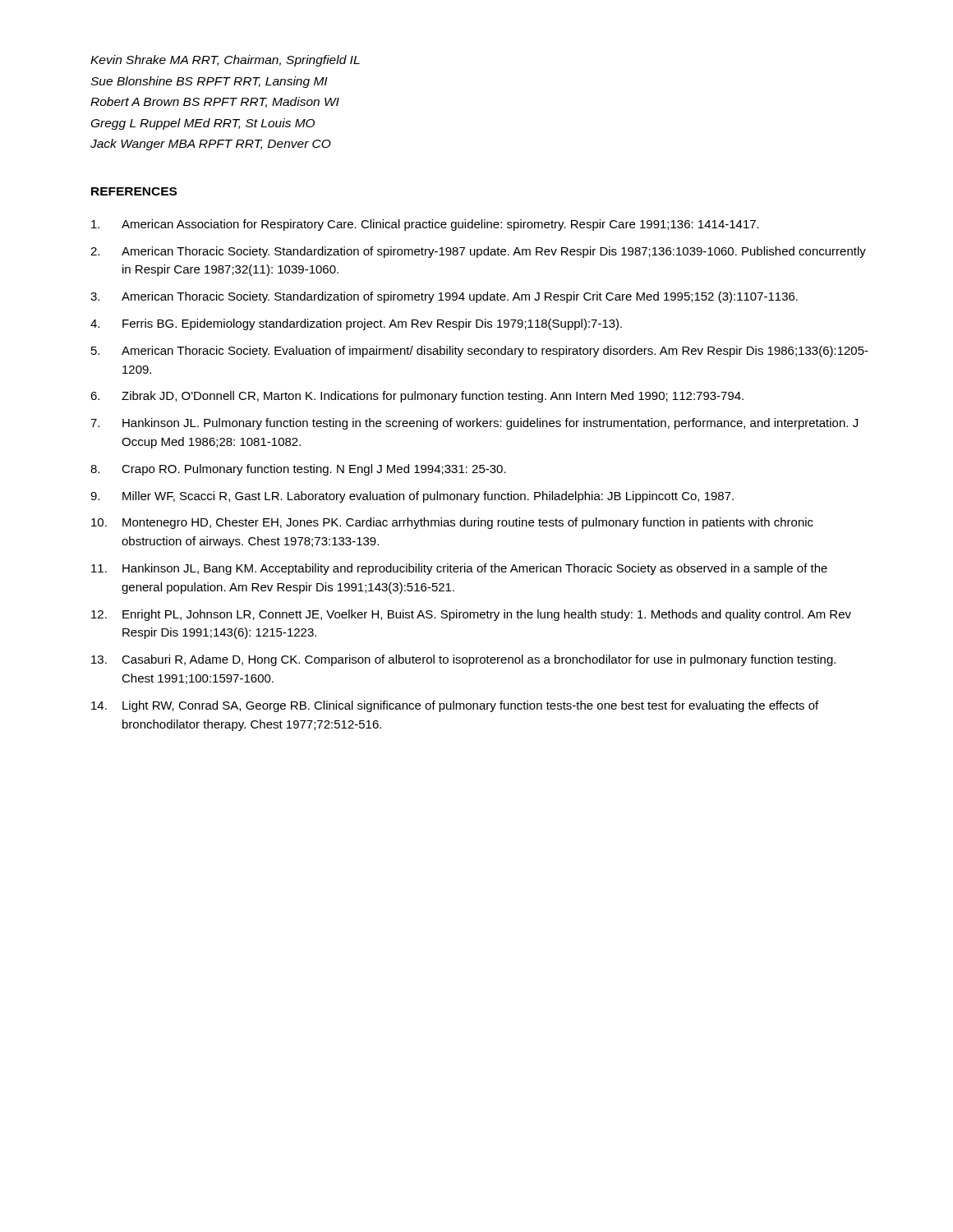
Task: Locate the list item with the text "2. American Thoracic Society. Standardization"
Action: click(481, 261)
